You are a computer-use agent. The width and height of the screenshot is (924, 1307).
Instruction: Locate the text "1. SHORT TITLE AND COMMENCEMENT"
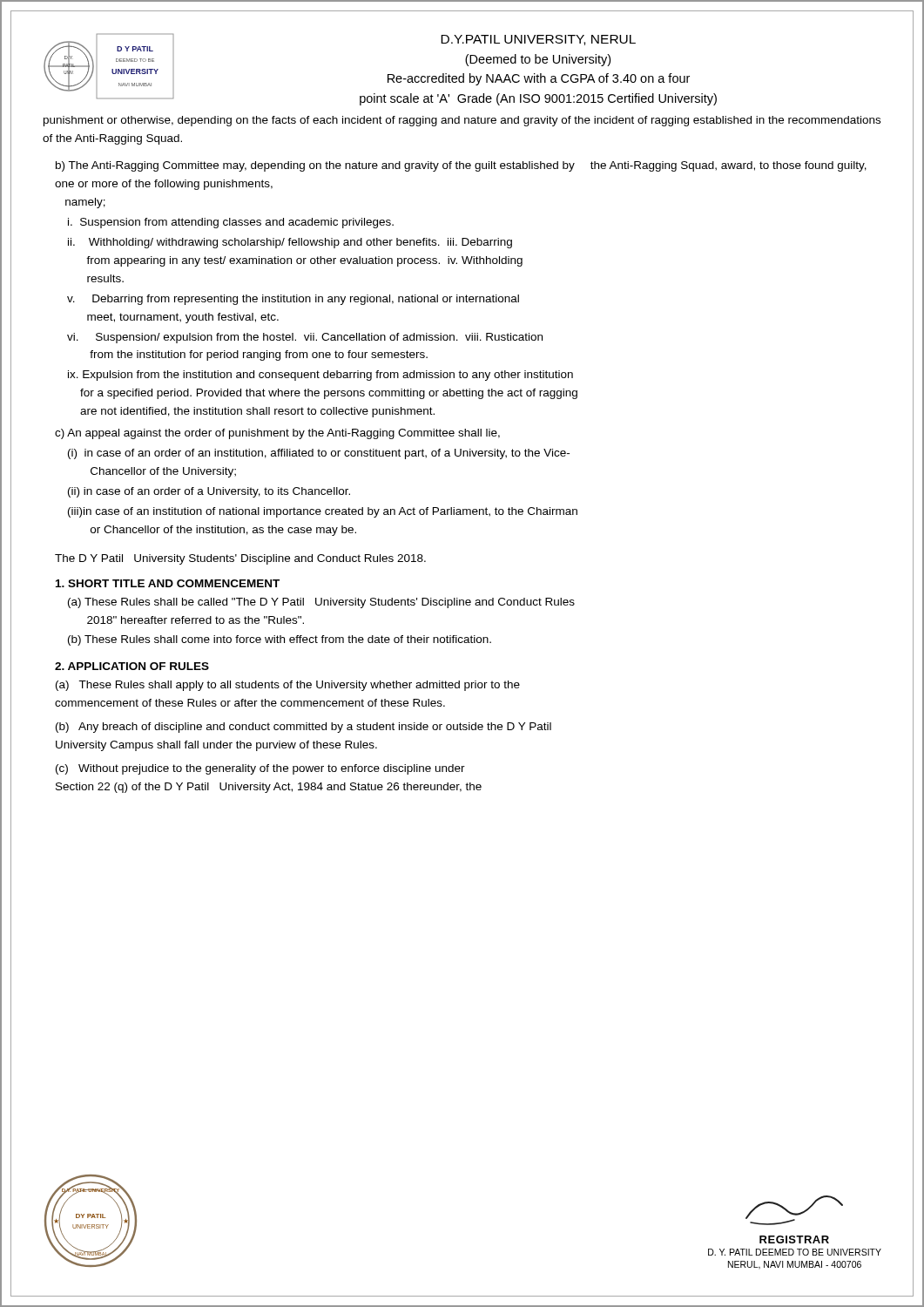[x=167, y=583]
